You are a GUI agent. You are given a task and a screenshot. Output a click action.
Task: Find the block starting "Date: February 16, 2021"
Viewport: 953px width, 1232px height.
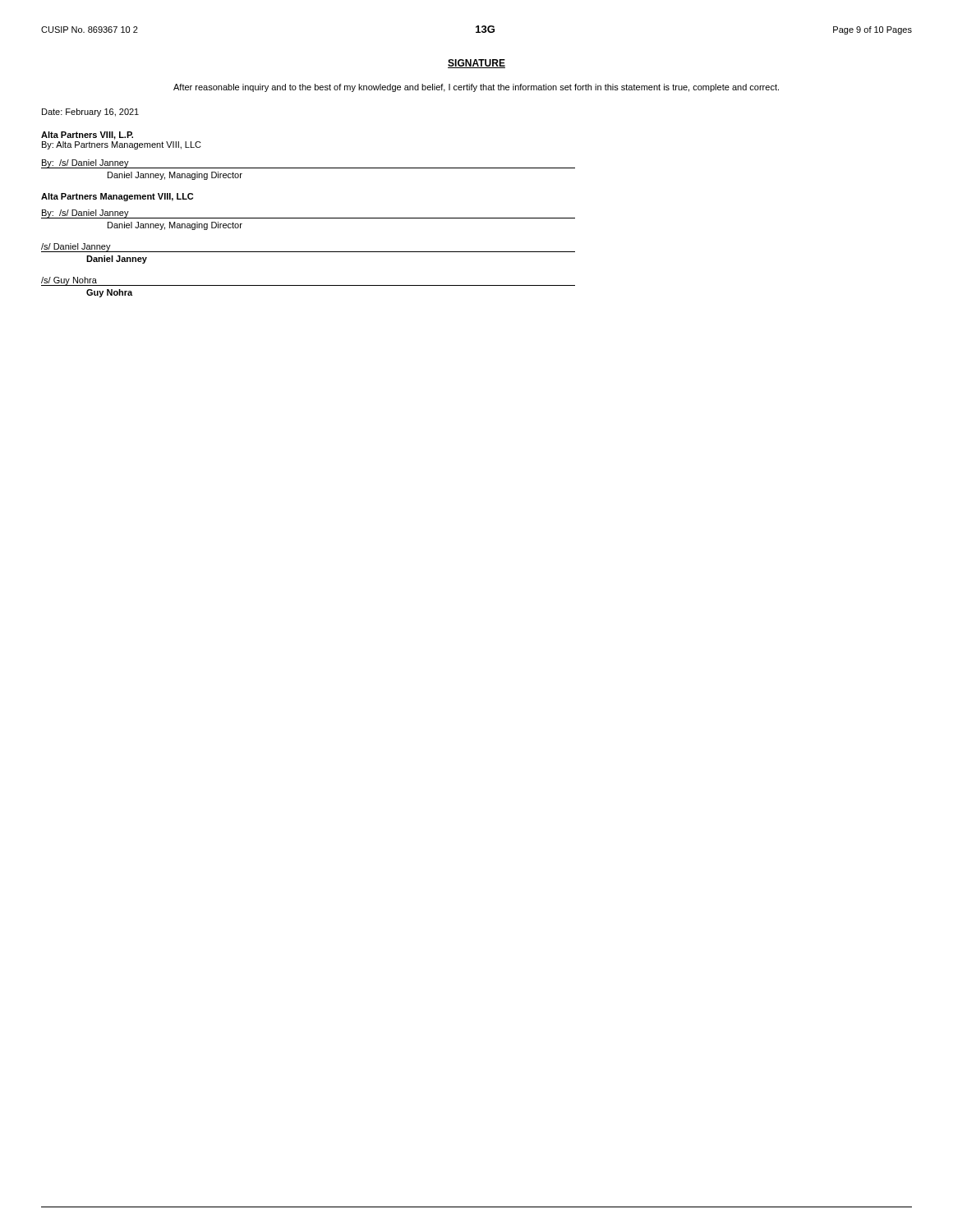tap(90, 112)
